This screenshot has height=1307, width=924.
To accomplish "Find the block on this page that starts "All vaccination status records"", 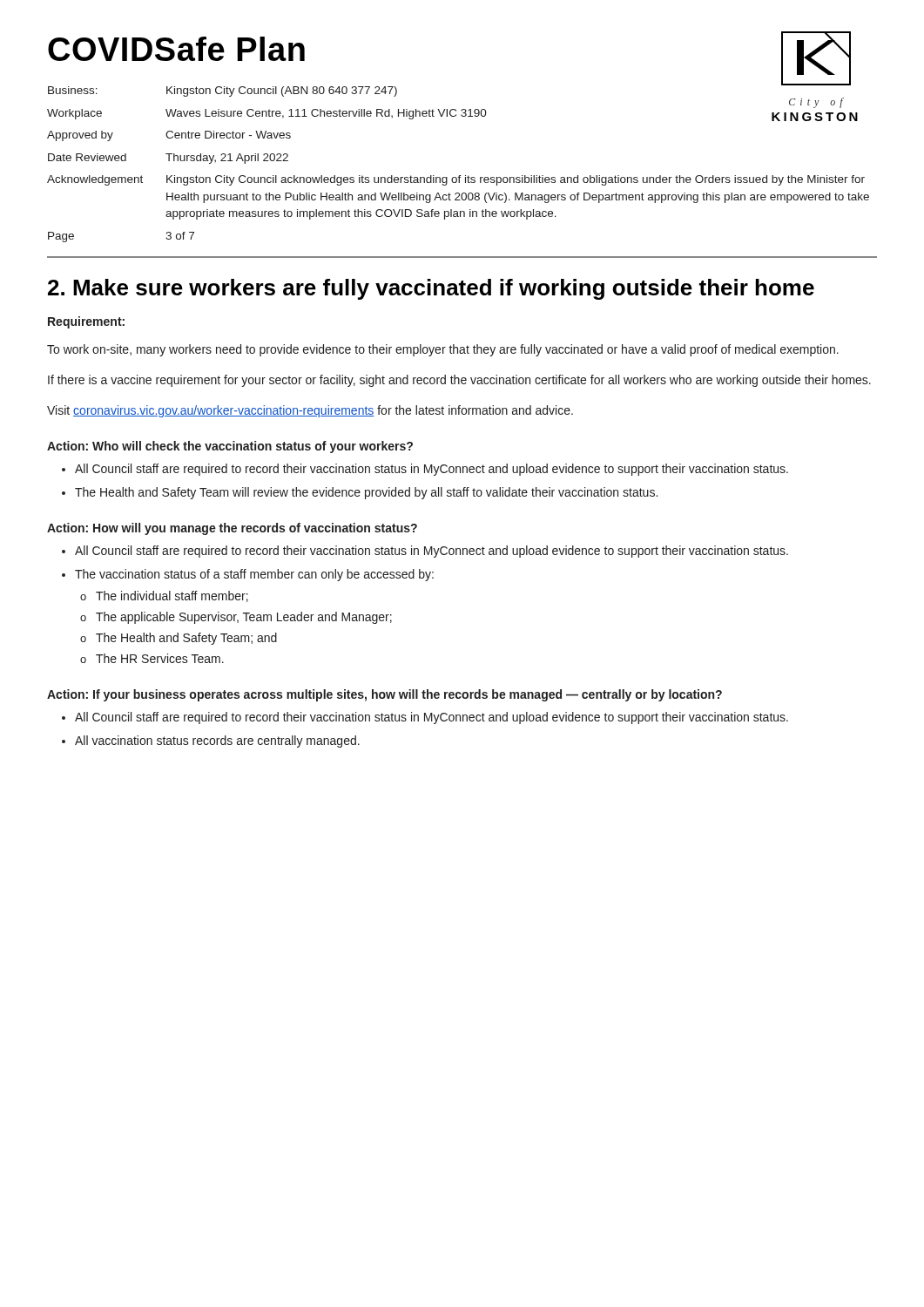I will tap(218, 741).
